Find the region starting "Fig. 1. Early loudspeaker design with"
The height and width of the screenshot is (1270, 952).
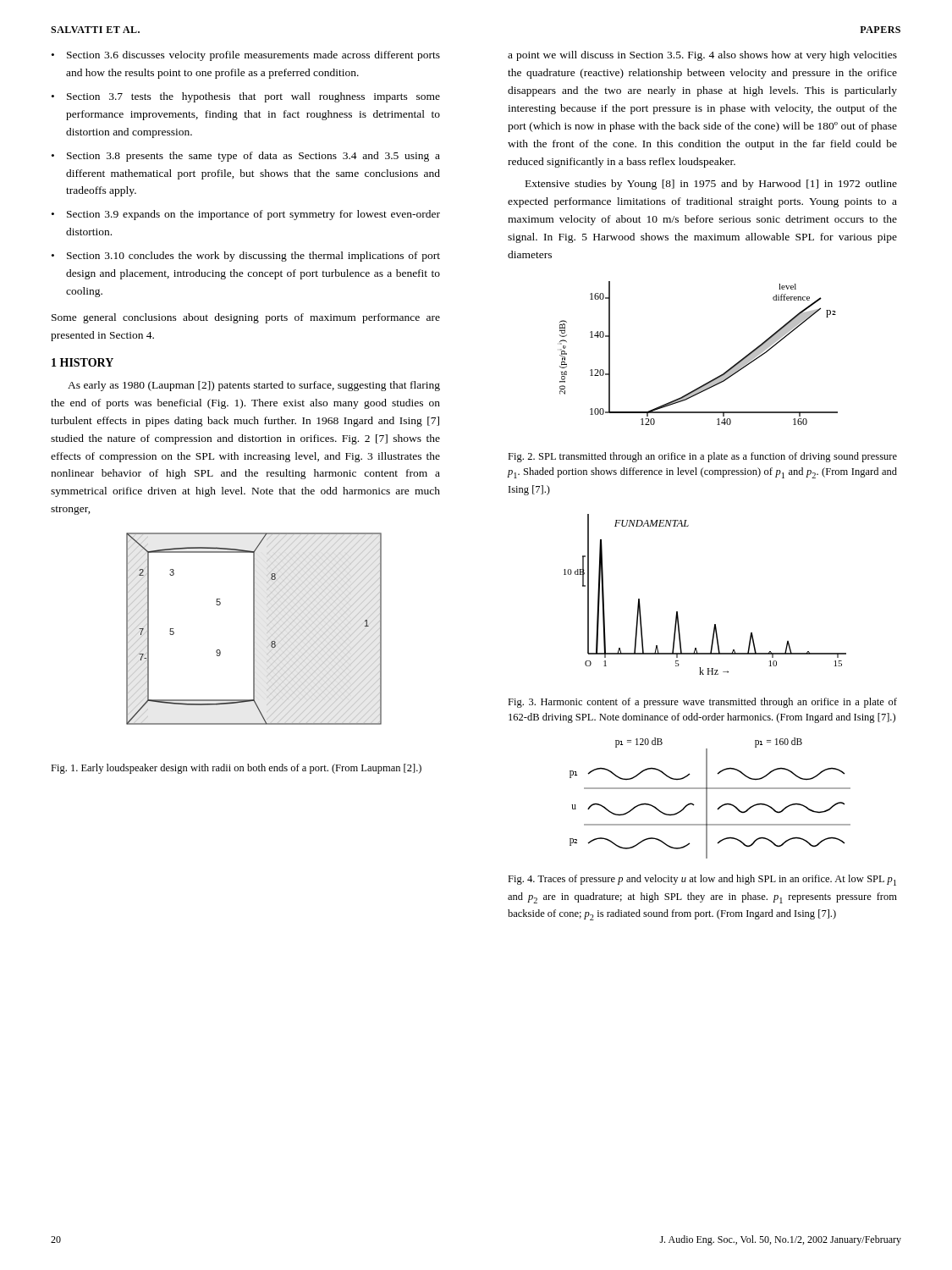pos(236,768)
